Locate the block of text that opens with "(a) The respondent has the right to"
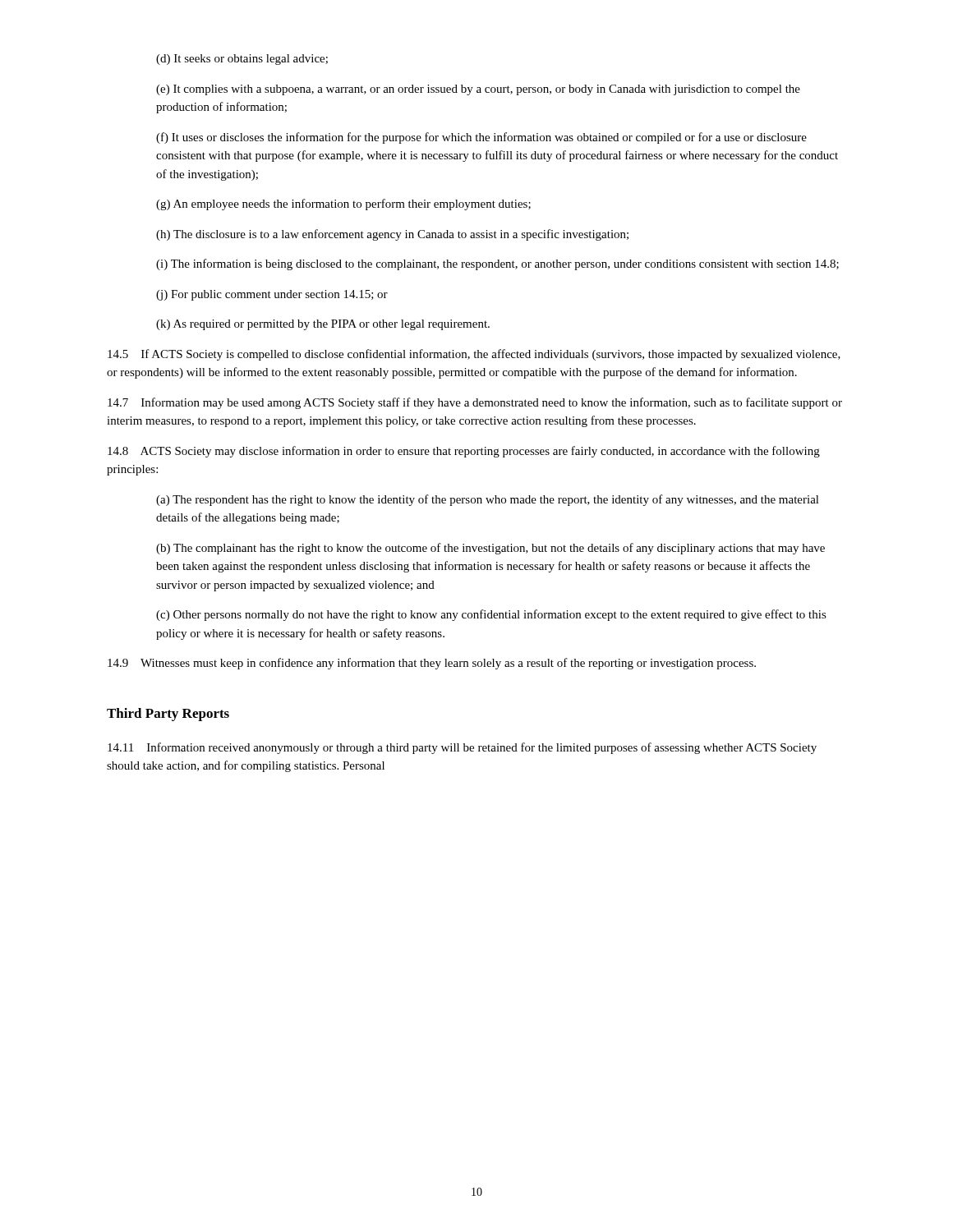953x1232 pixels. pyautogui.click(x=488, y=508)
